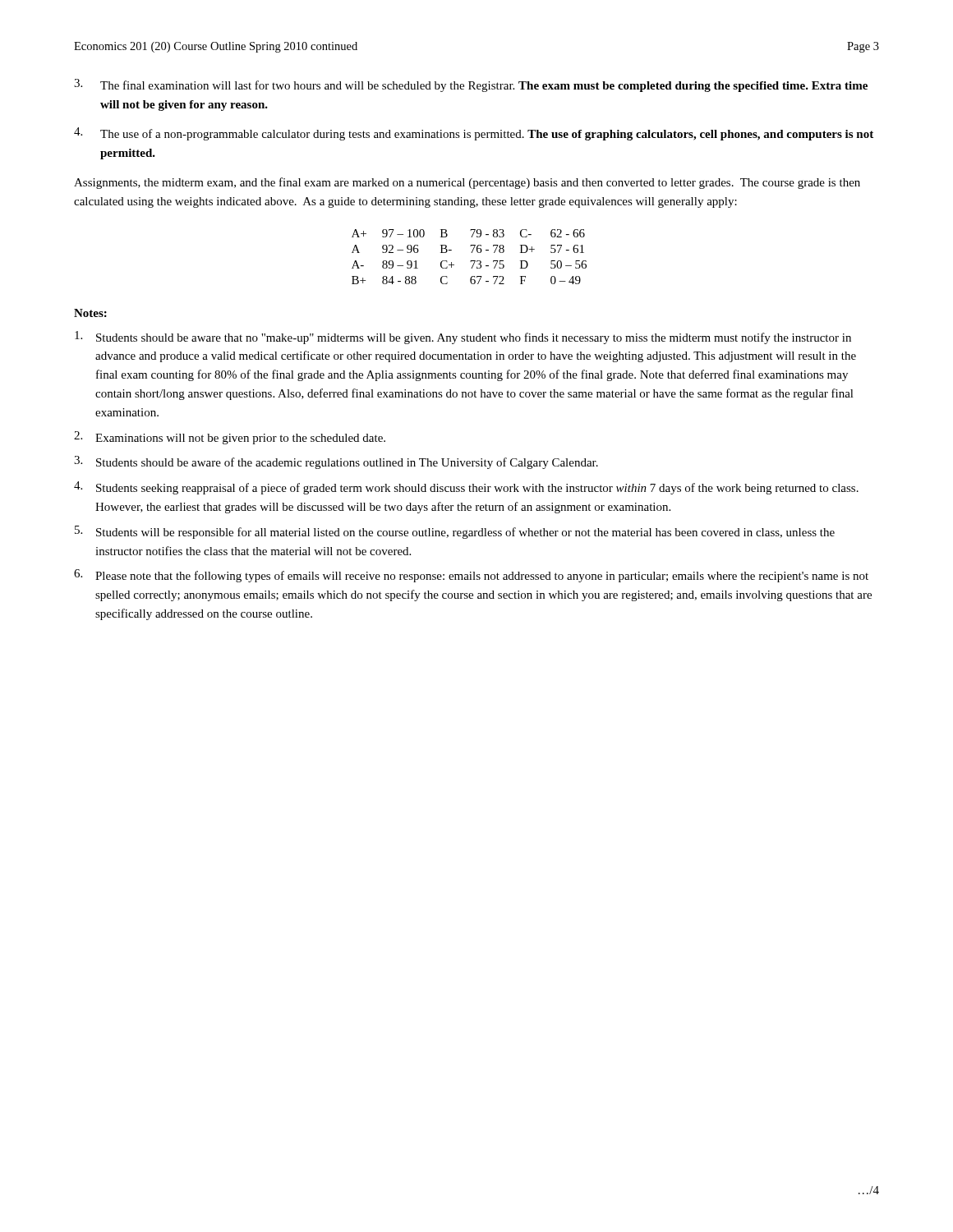The image size is (953, 1232).
Task: Find the block on this page that starts "4. Students seeking reappraisal of a piece of"
Action: click(476, 498)
